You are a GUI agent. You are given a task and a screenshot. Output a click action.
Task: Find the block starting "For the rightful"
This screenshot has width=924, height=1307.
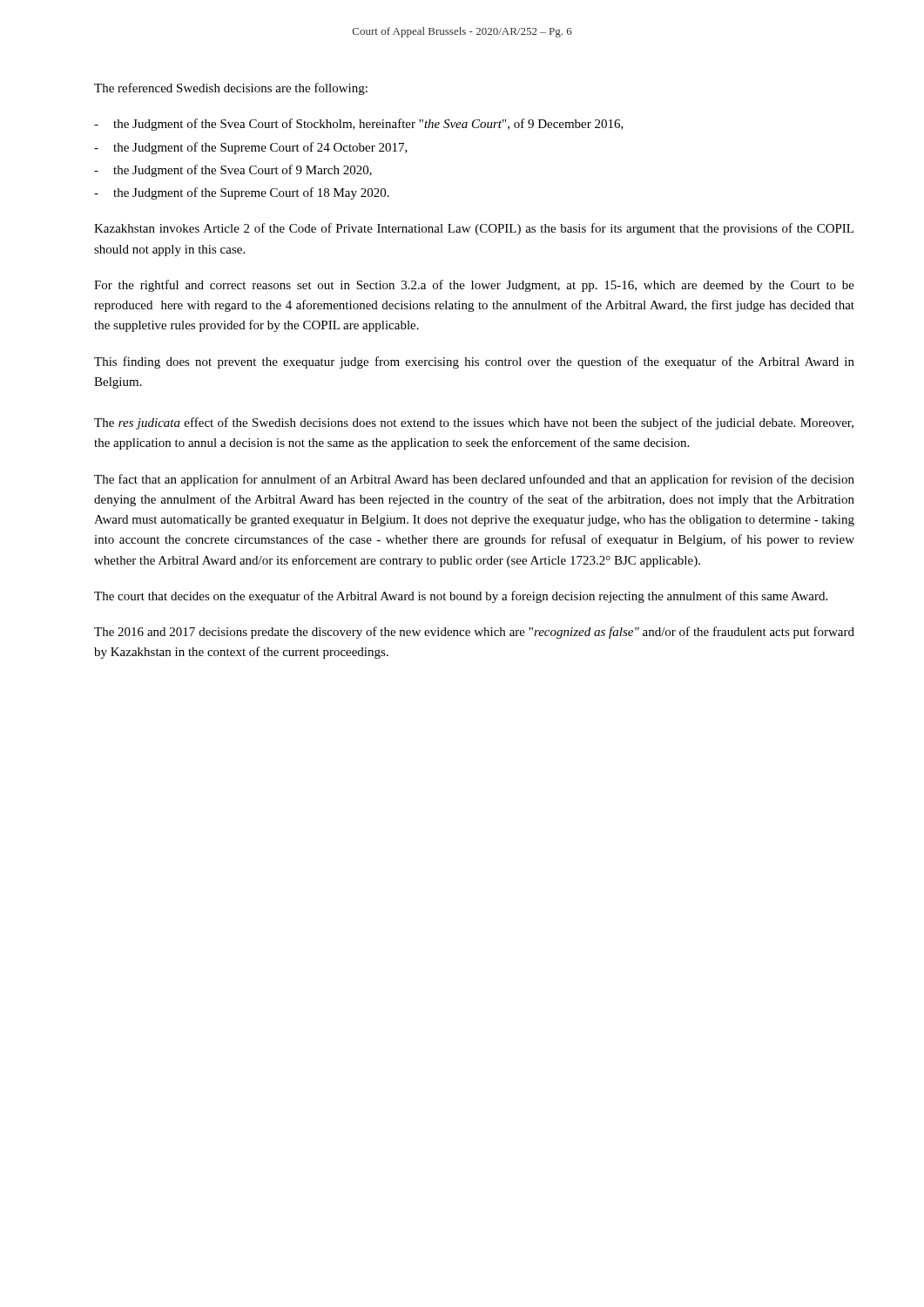pos(474,305)
